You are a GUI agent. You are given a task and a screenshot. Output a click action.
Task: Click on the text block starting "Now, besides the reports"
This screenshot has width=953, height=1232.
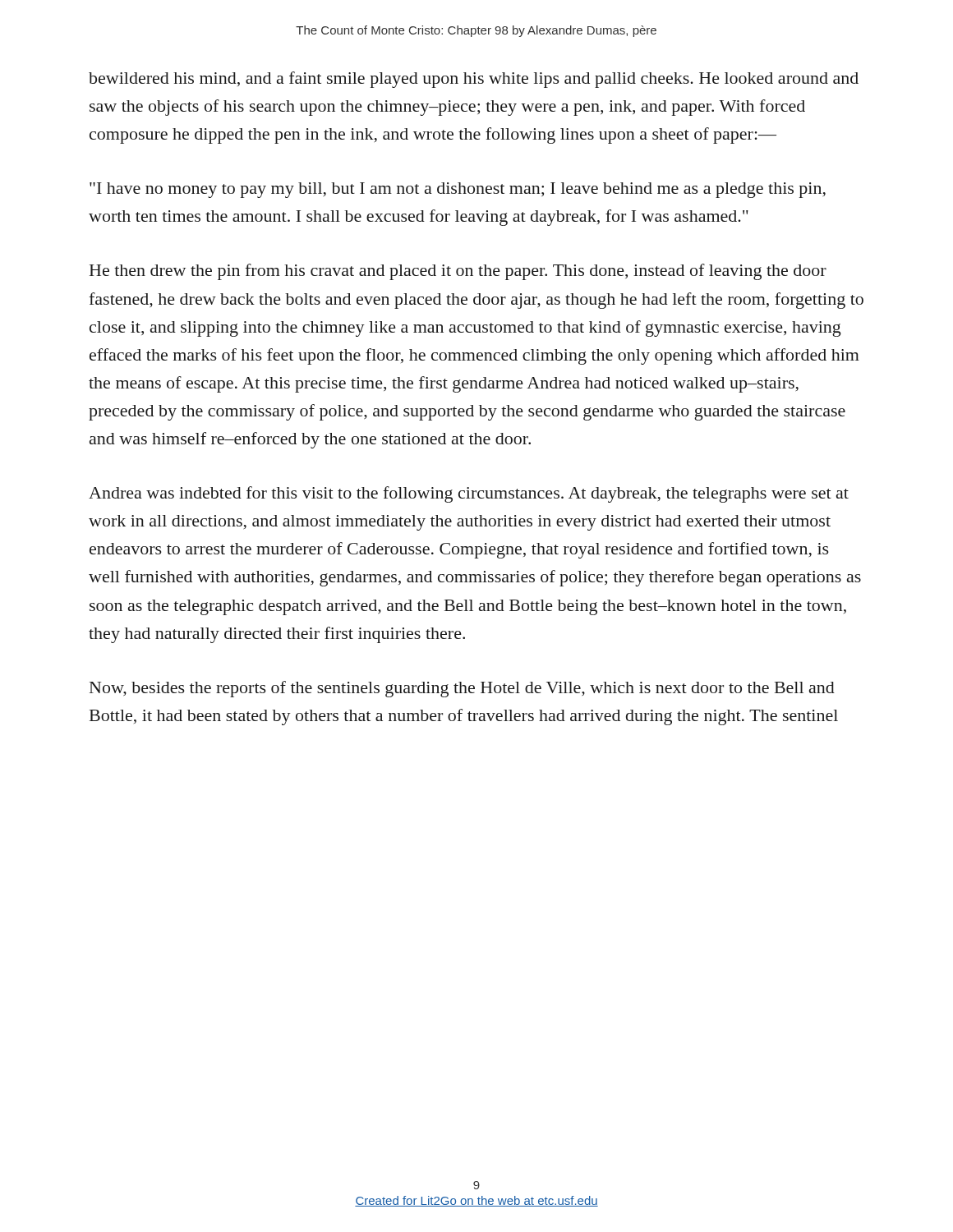pyautogui.click(x=463, y=701)
